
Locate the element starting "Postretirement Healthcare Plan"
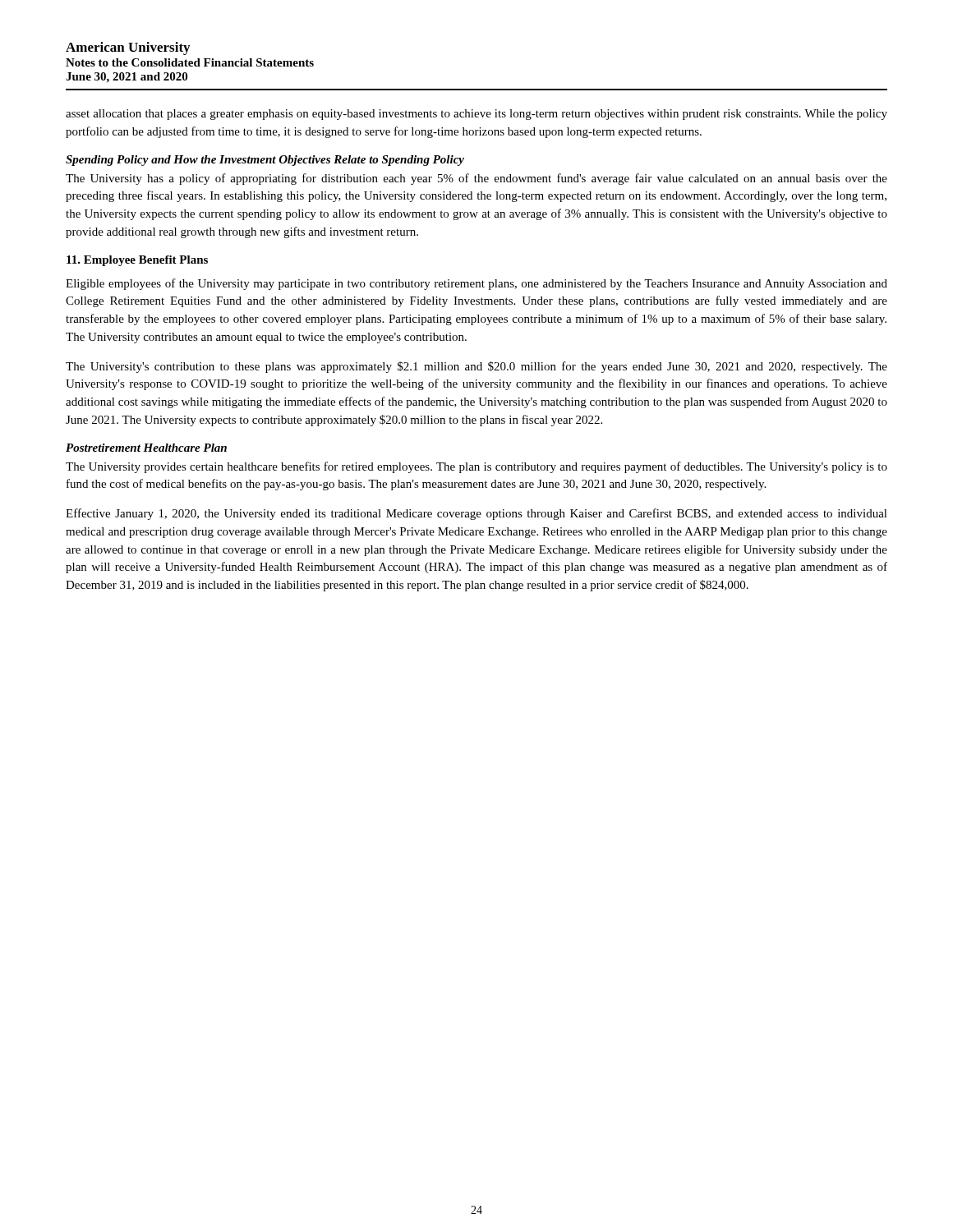(x=147, y=447)
